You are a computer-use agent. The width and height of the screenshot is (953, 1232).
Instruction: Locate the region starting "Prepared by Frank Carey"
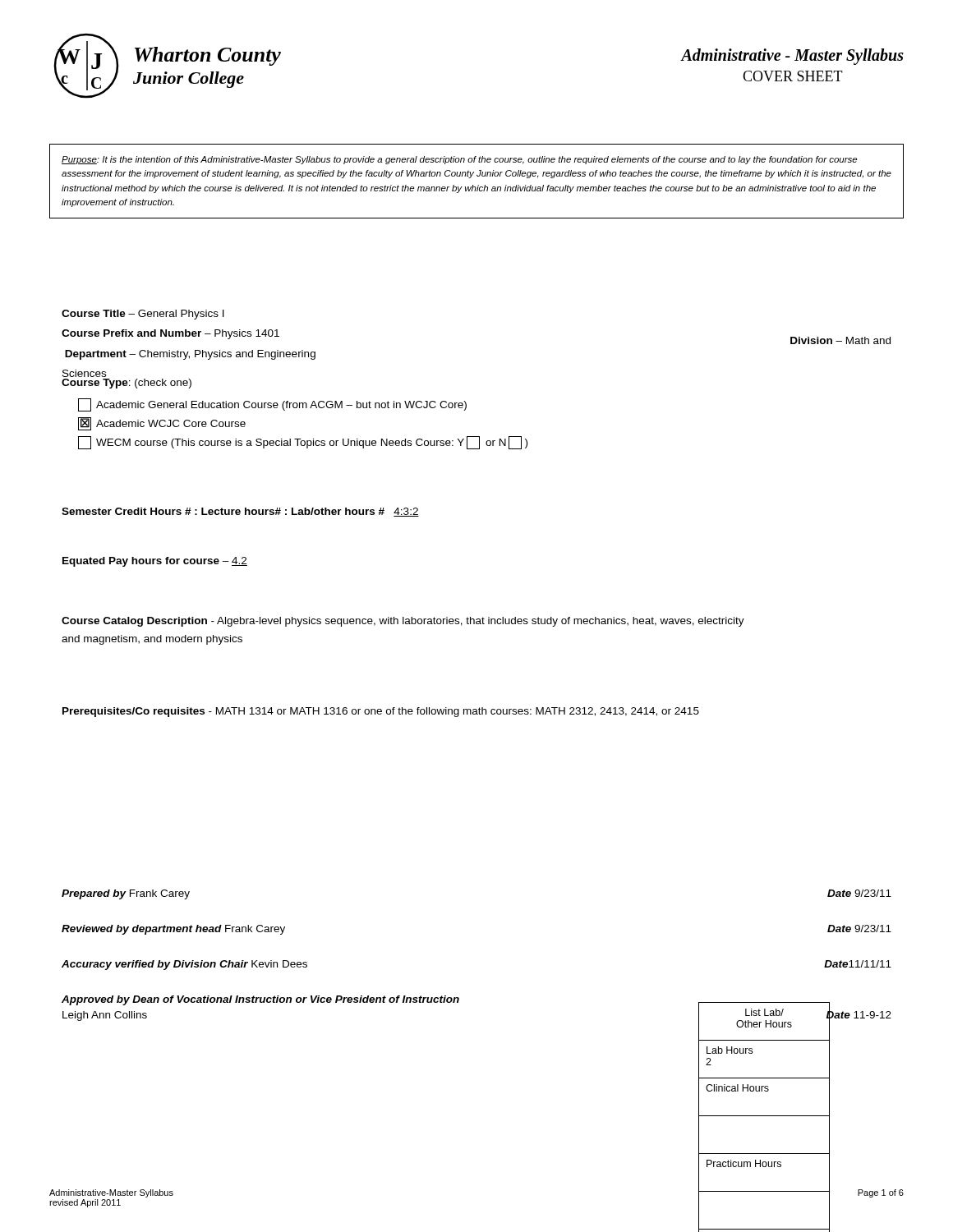[x=119, y=894]
